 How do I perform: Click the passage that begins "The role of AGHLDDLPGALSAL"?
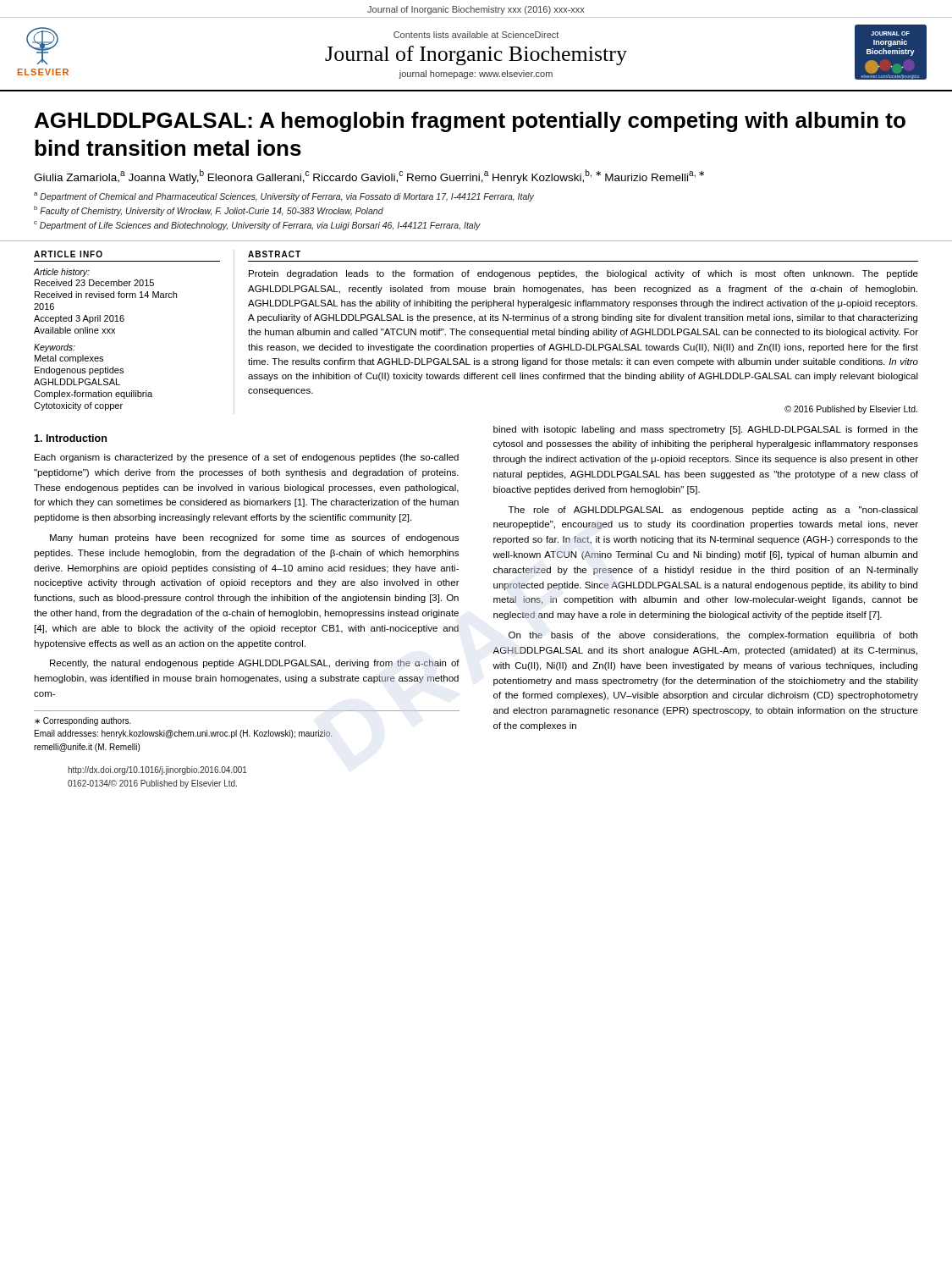click(x=706, y=562)
